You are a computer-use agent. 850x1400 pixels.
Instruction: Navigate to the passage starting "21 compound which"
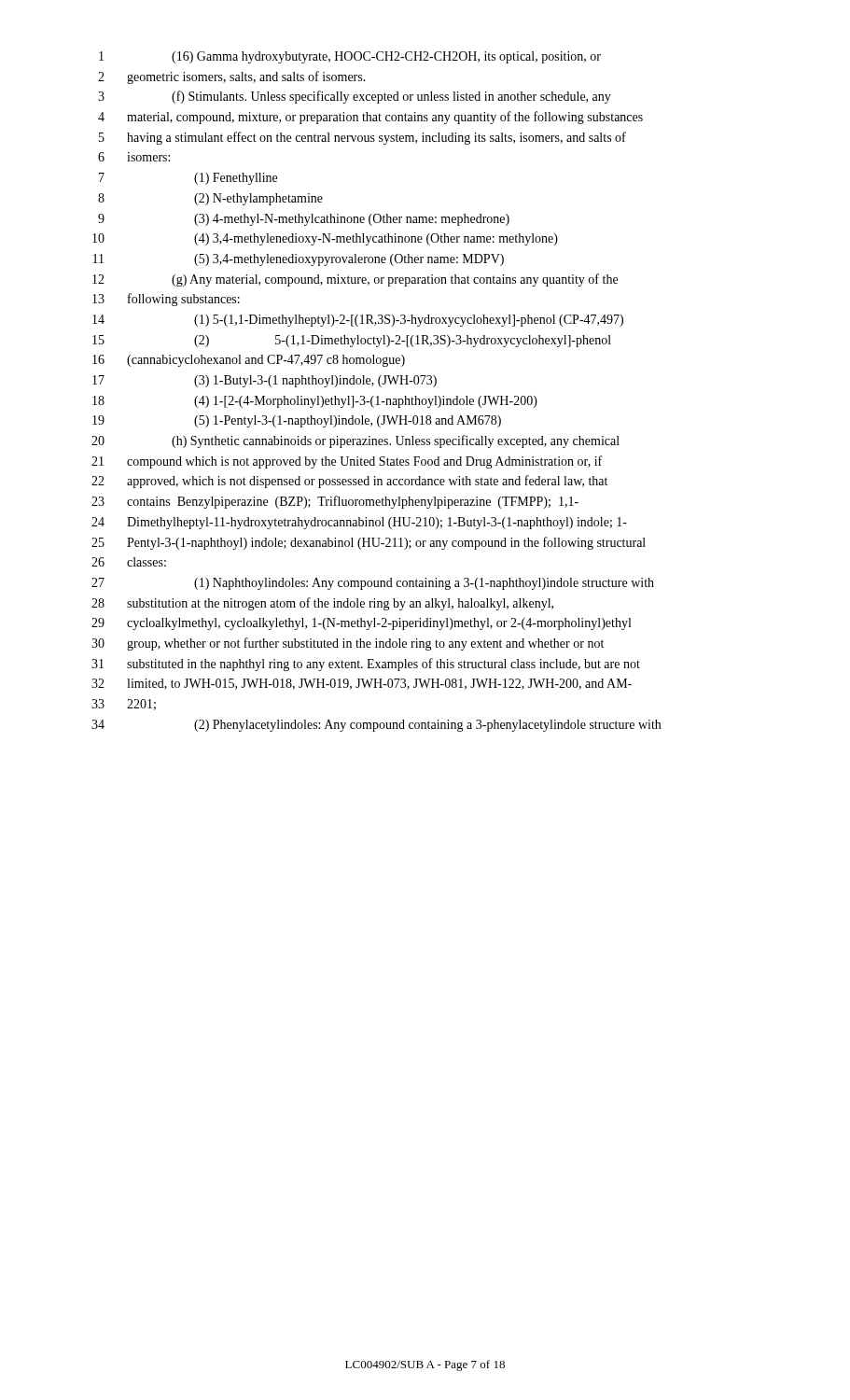pos(425,462)
